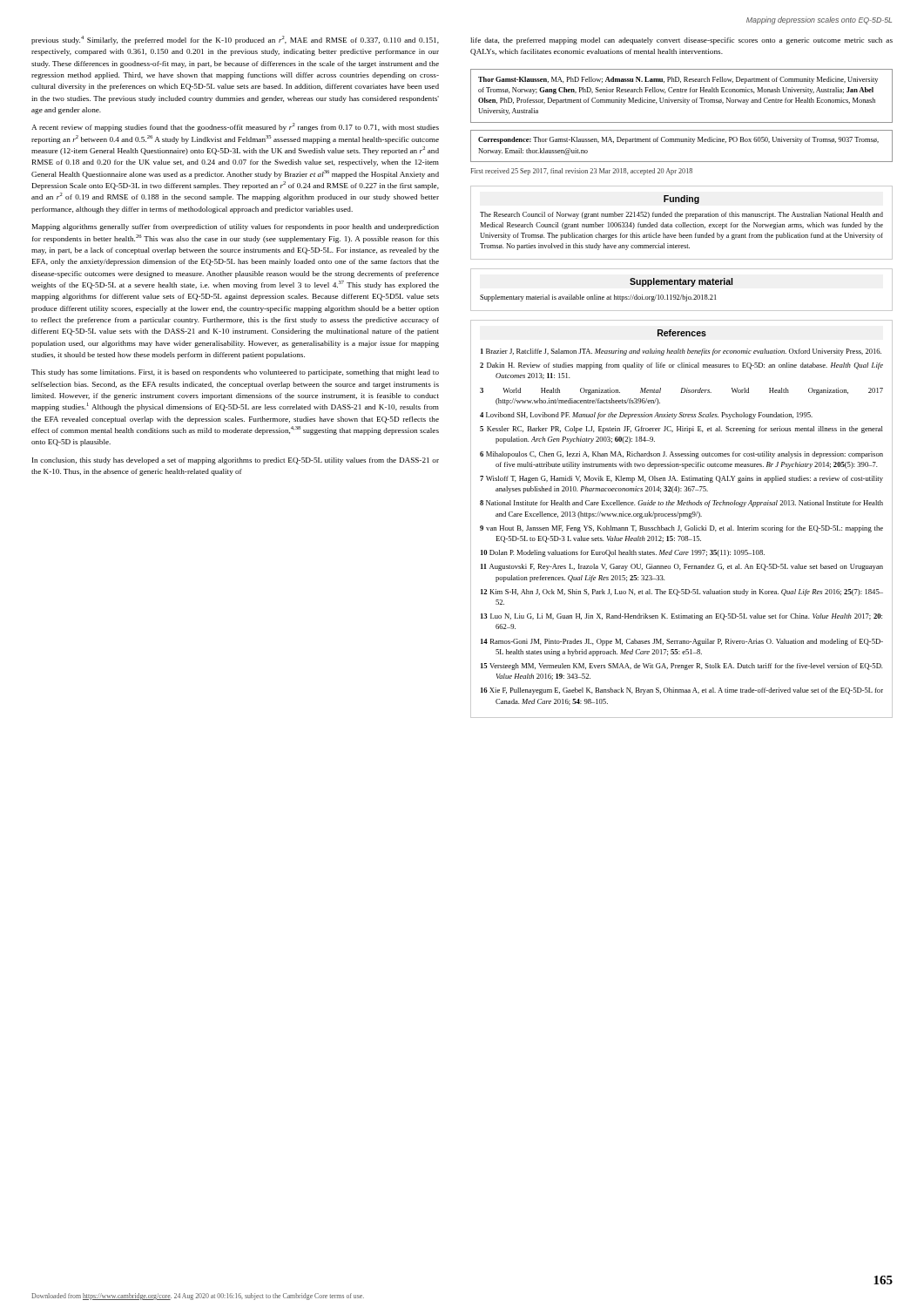Locate the section header containing "Supplementary material"
The height and width of the screenshot is (1307, 924).
681,281
